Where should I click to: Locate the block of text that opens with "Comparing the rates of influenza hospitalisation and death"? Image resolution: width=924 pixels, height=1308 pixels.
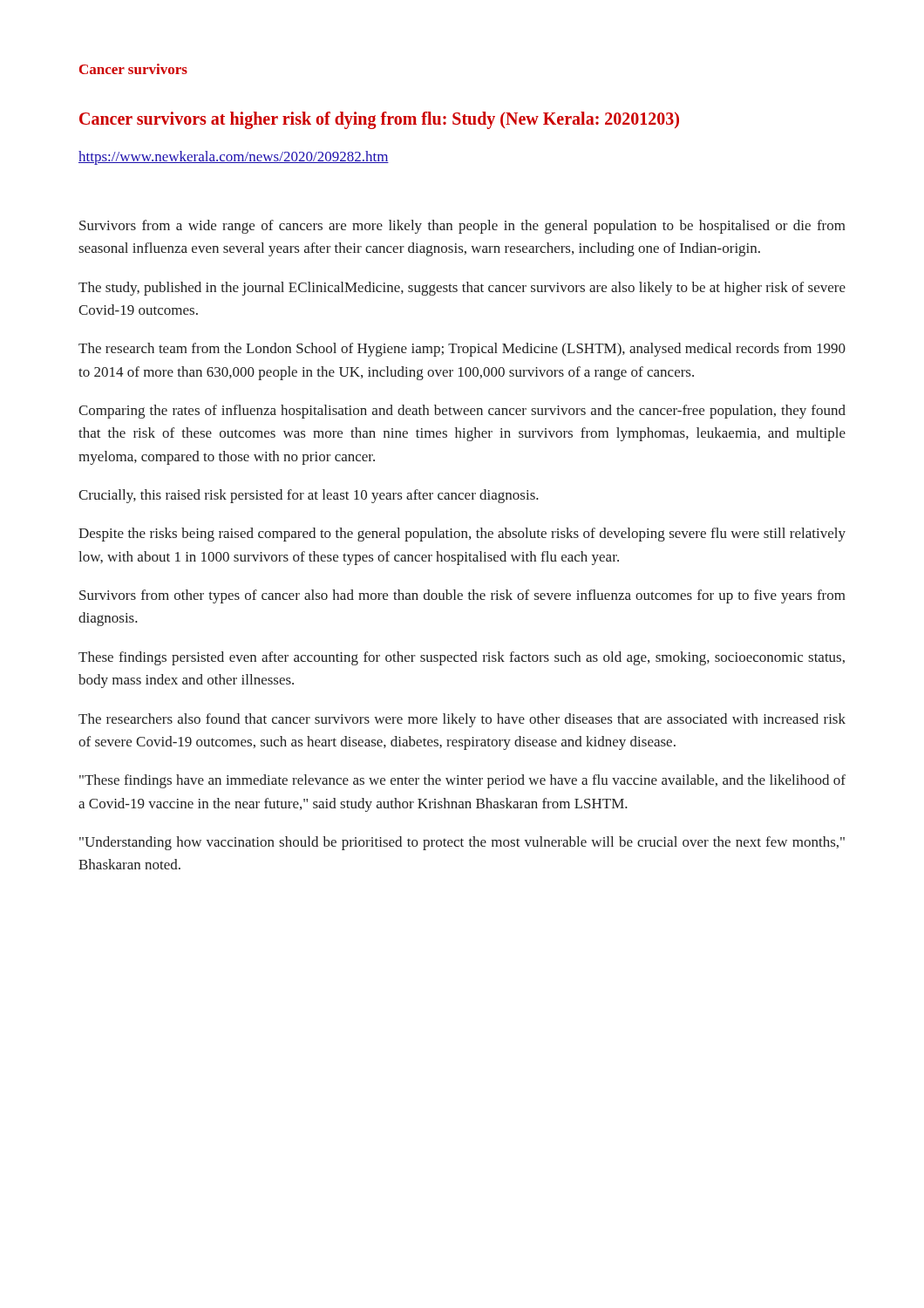click(462, 434)
